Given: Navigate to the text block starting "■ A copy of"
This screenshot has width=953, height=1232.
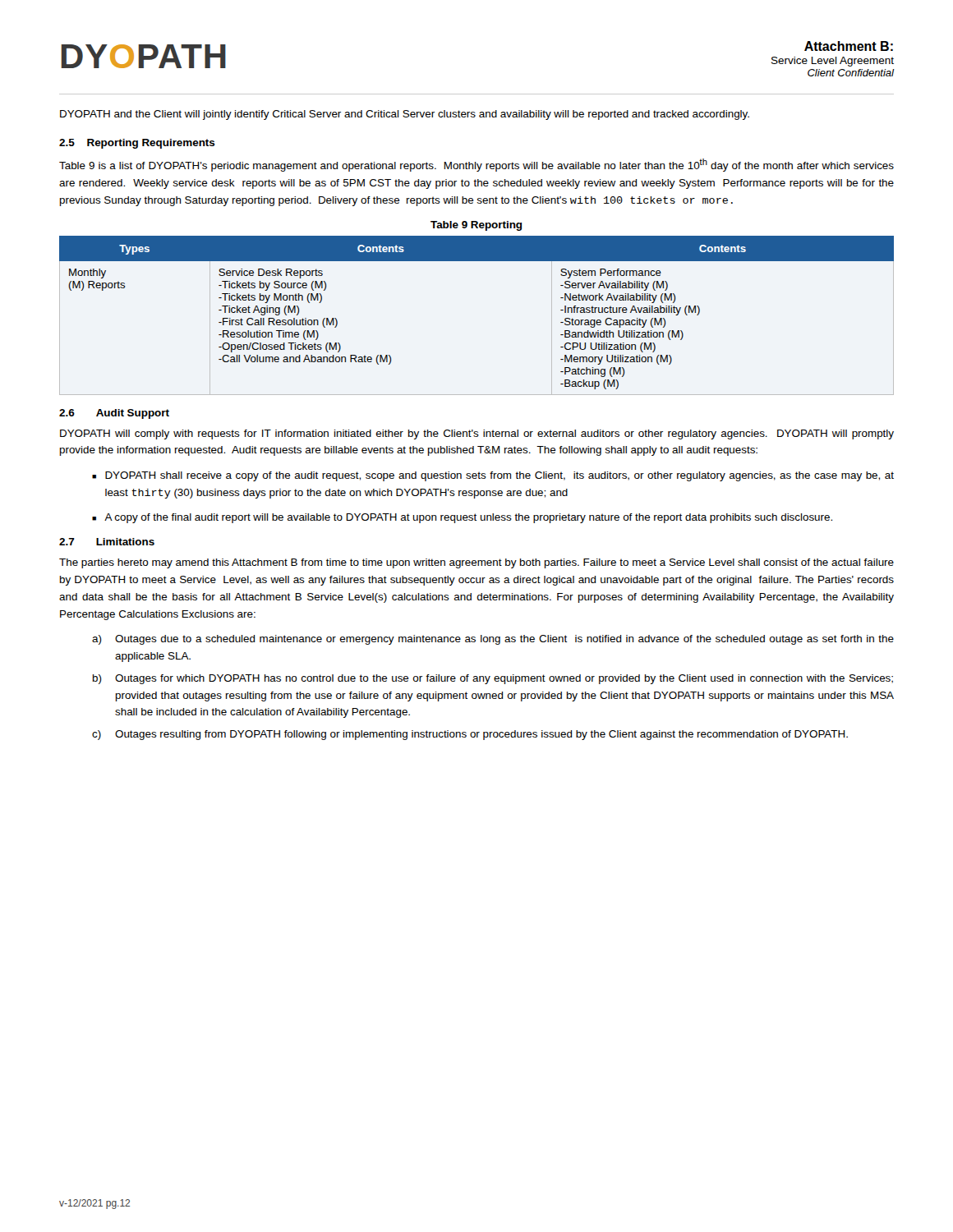Looking at the screenshot, I should coord(463,517).
